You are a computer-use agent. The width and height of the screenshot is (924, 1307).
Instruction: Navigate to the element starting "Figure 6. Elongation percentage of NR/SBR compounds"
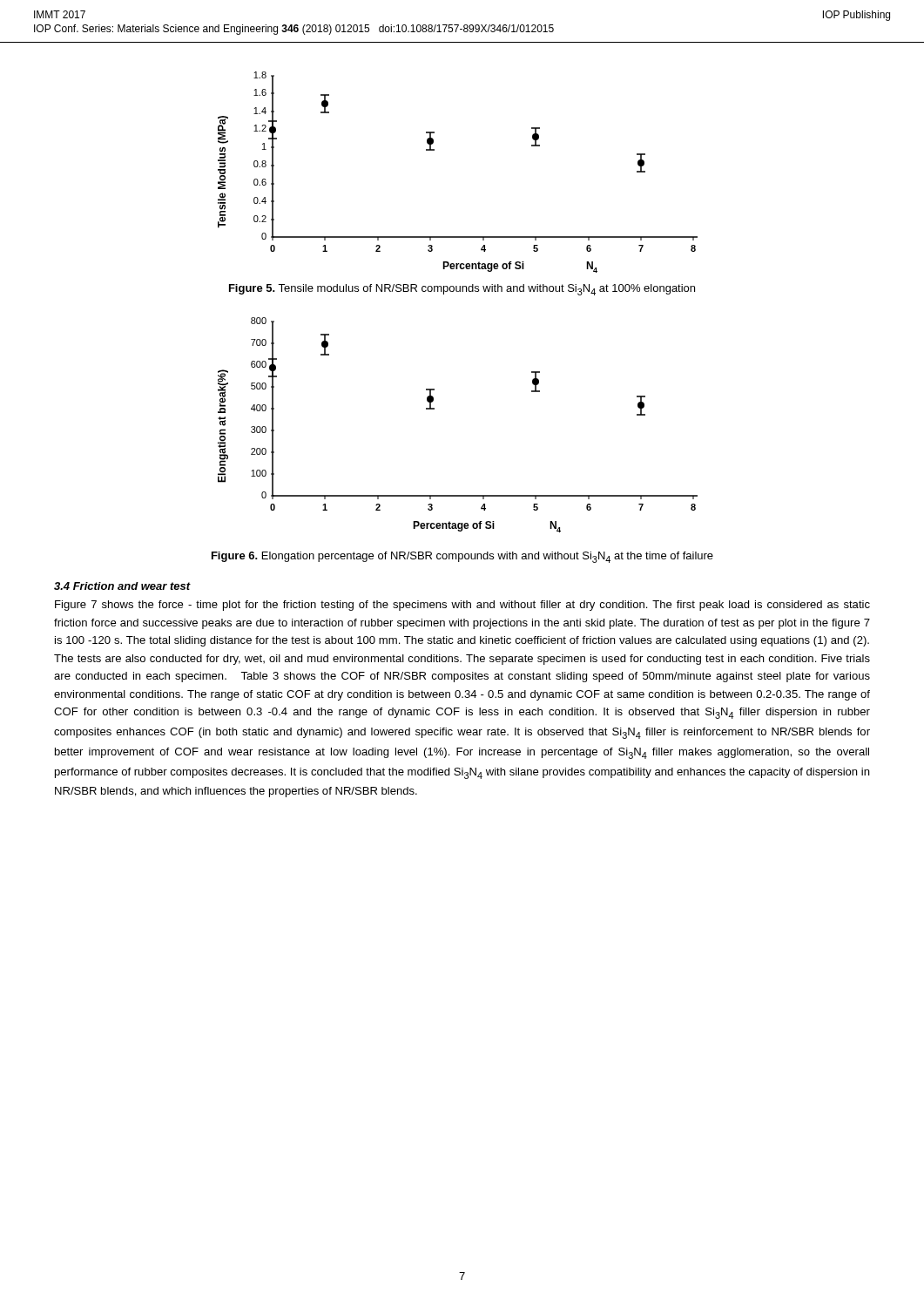462,556
